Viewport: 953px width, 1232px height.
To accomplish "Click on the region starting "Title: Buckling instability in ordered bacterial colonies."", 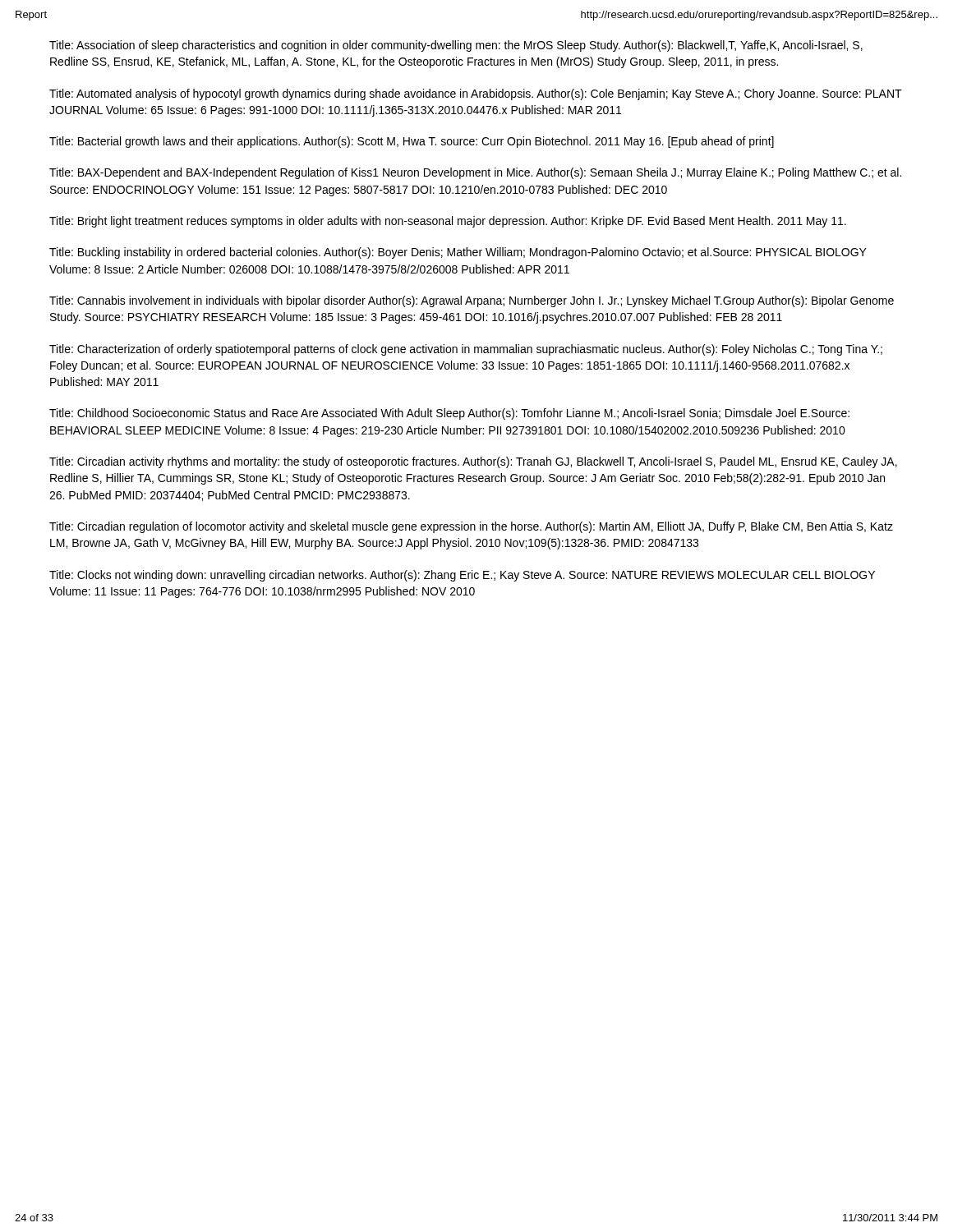I will click(x=458, y=261).
